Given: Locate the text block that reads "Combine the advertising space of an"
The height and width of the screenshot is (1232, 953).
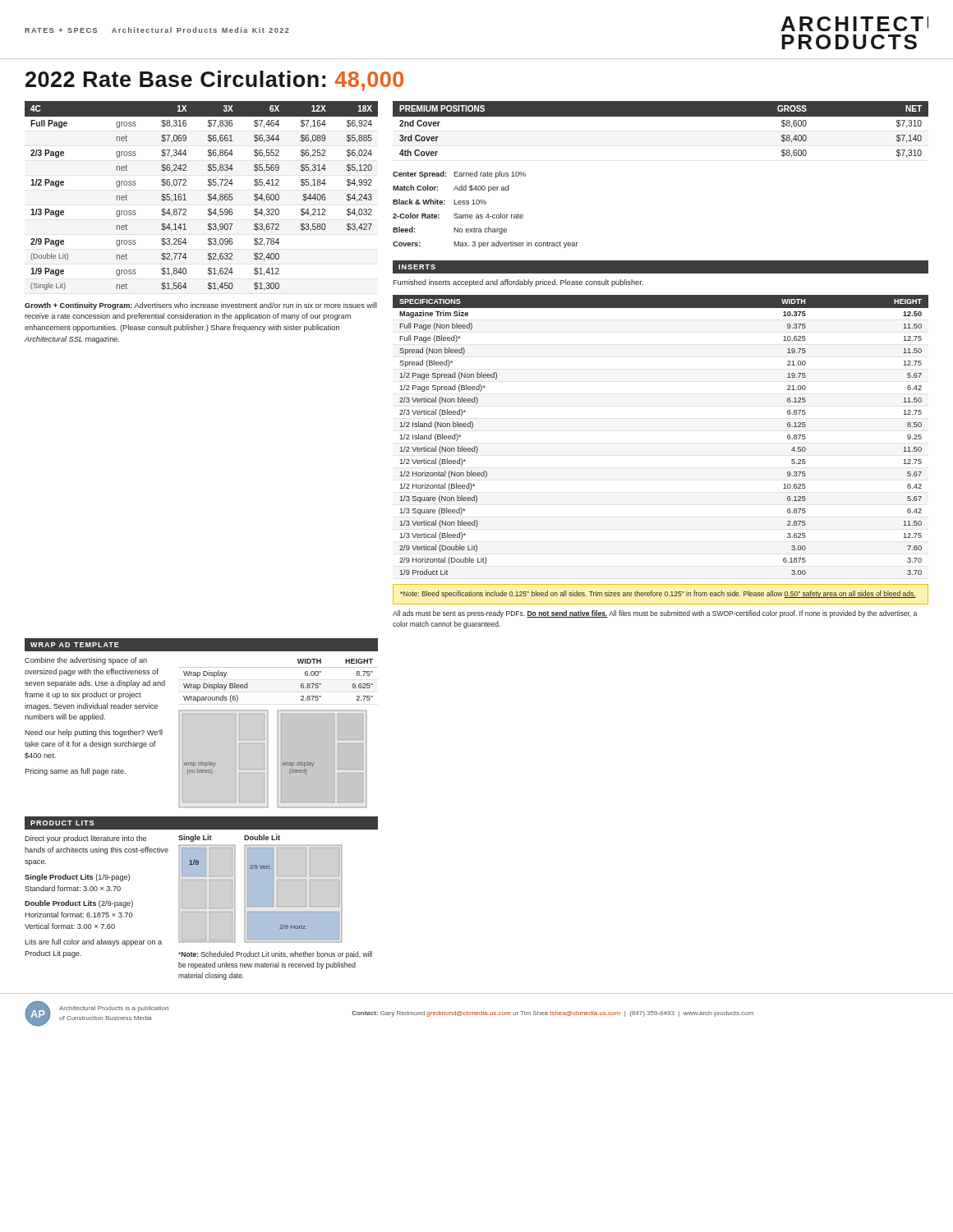Looking at the screenshot, I should click(x=97, y=717).
